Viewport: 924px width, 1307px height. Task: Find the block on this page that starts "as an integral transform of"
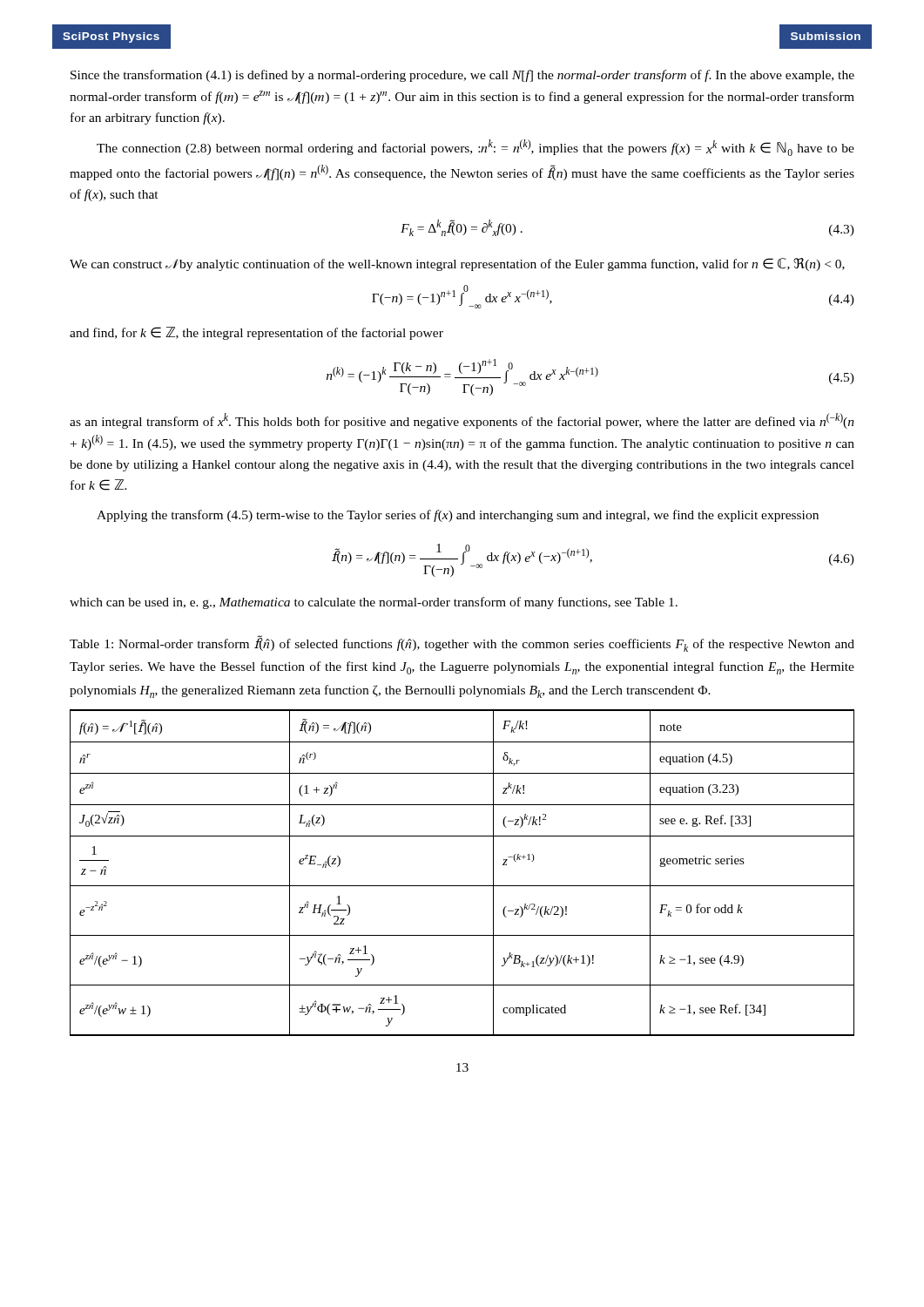point(462,452)
